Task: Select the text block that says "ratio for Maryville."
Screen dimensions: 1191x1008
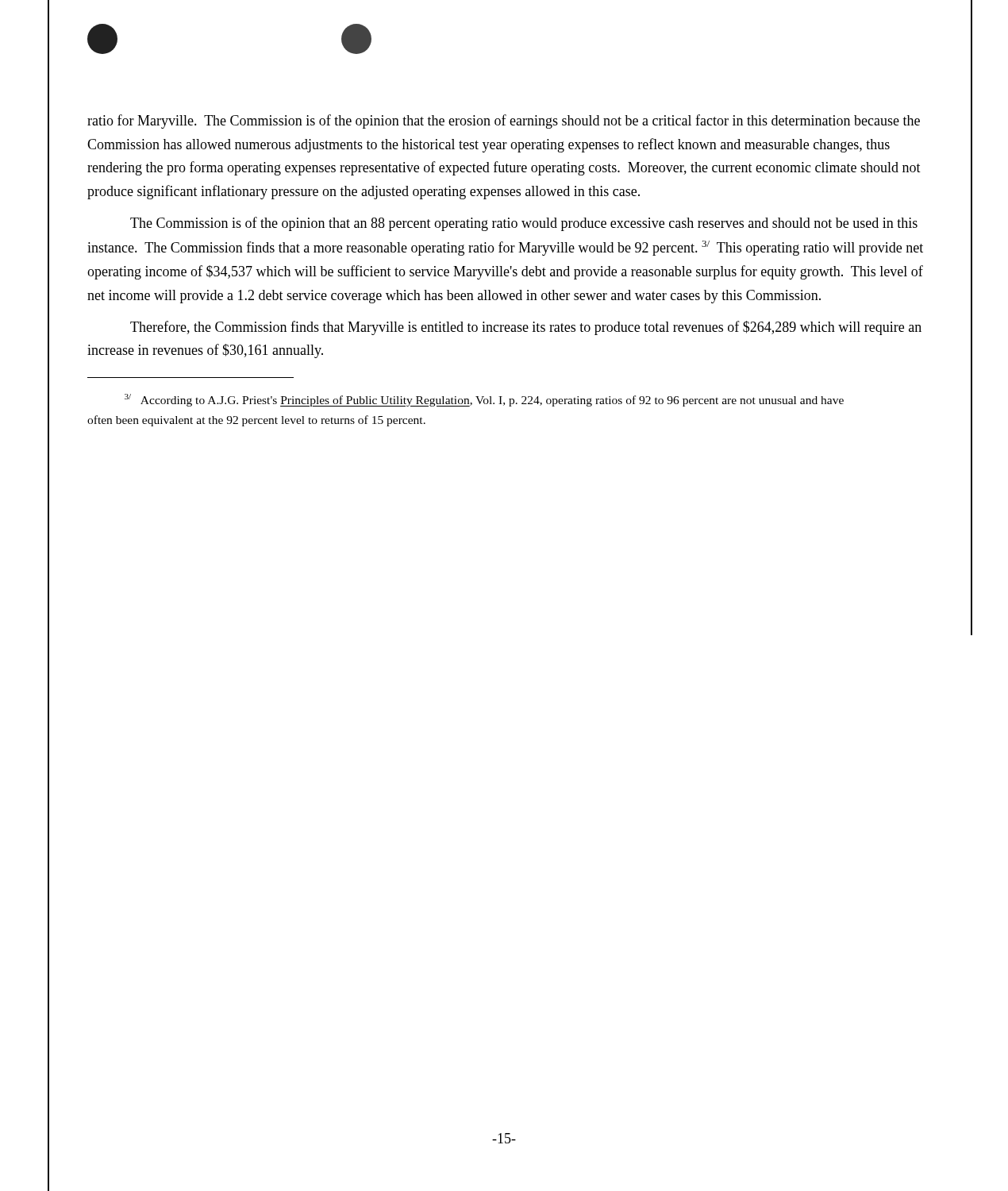Action: coord(508,157)
